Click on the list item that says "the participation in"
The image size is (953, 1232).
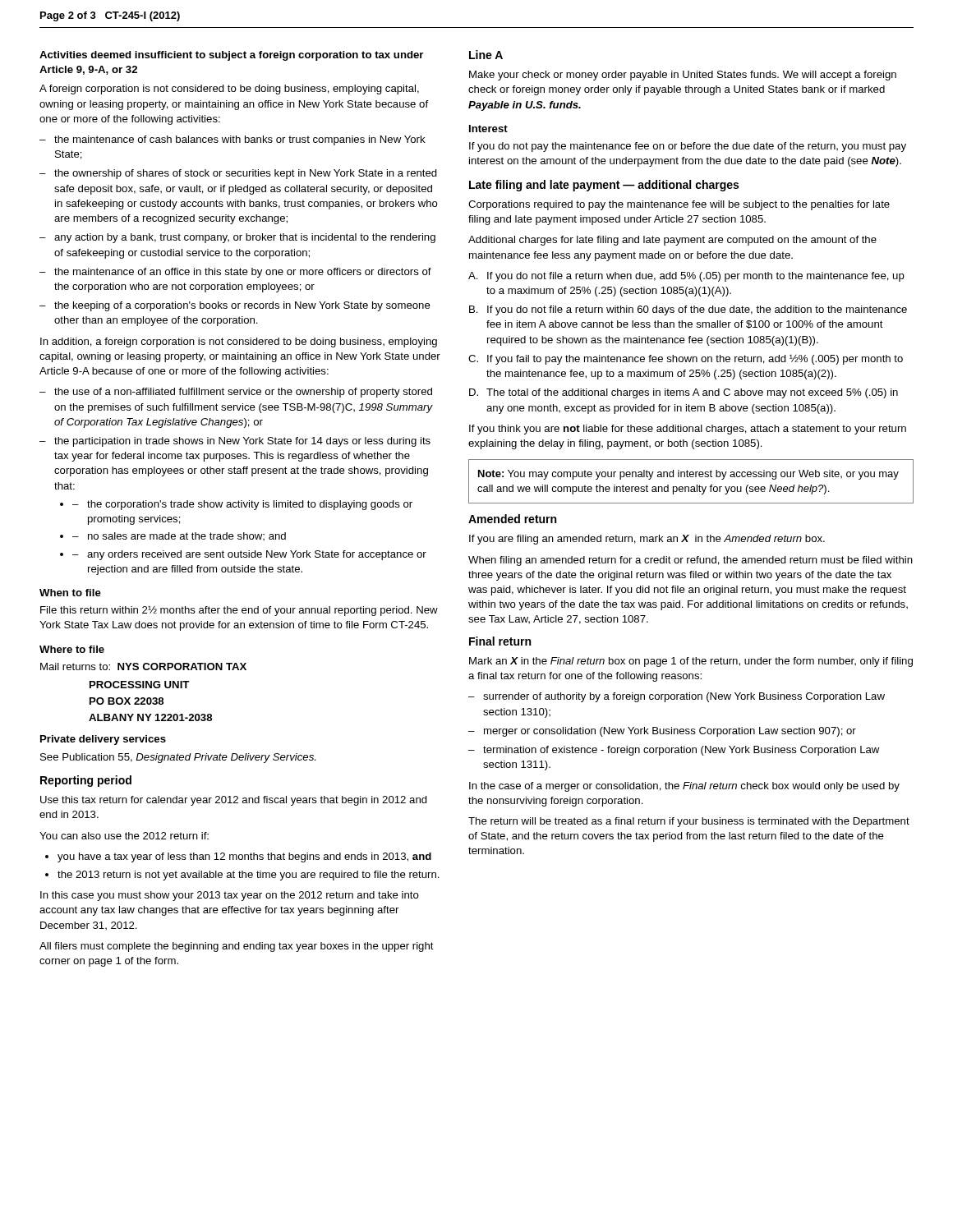241,505
